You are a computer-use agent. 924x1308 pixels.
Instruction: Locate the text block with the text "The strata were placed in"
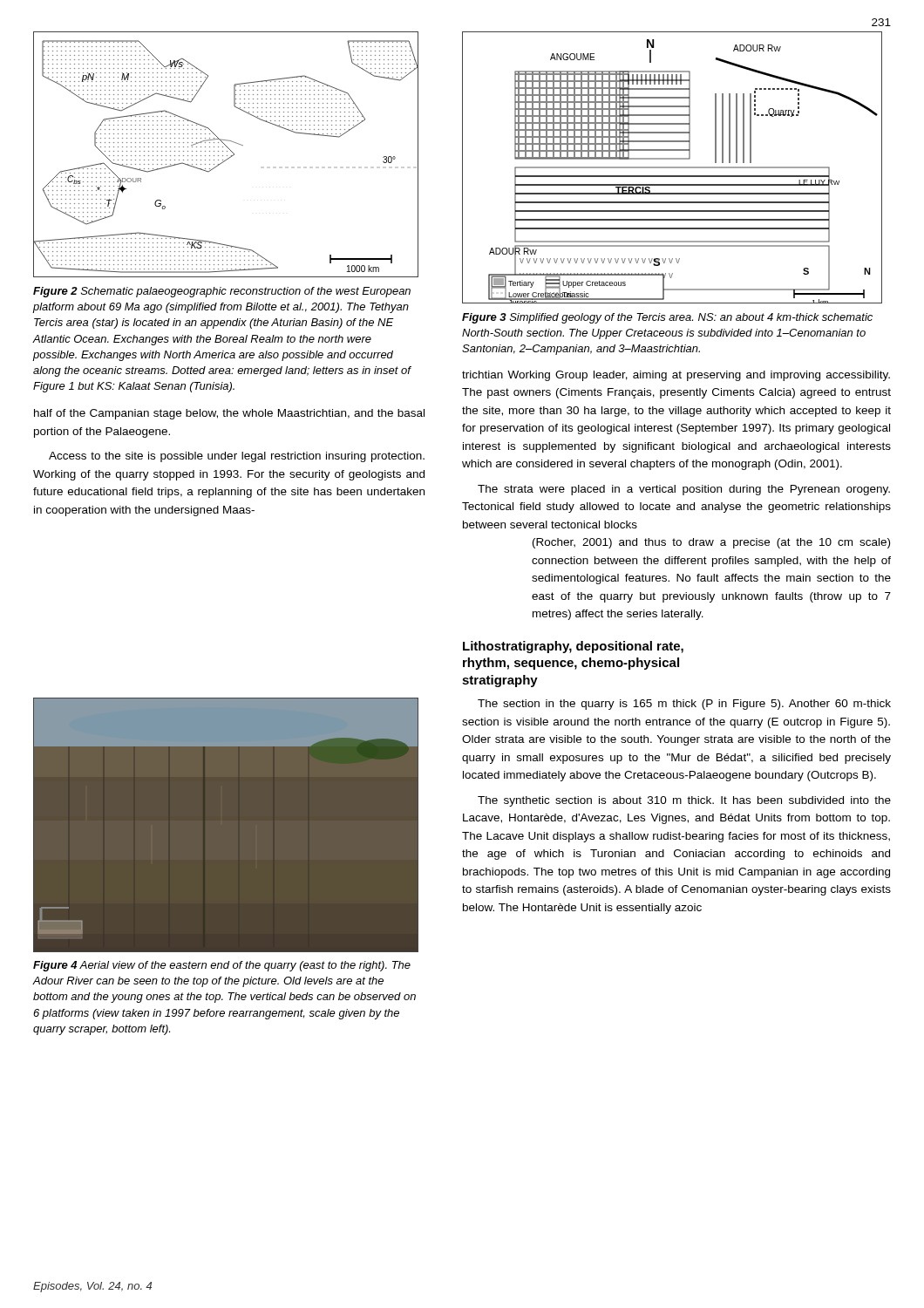676,506
